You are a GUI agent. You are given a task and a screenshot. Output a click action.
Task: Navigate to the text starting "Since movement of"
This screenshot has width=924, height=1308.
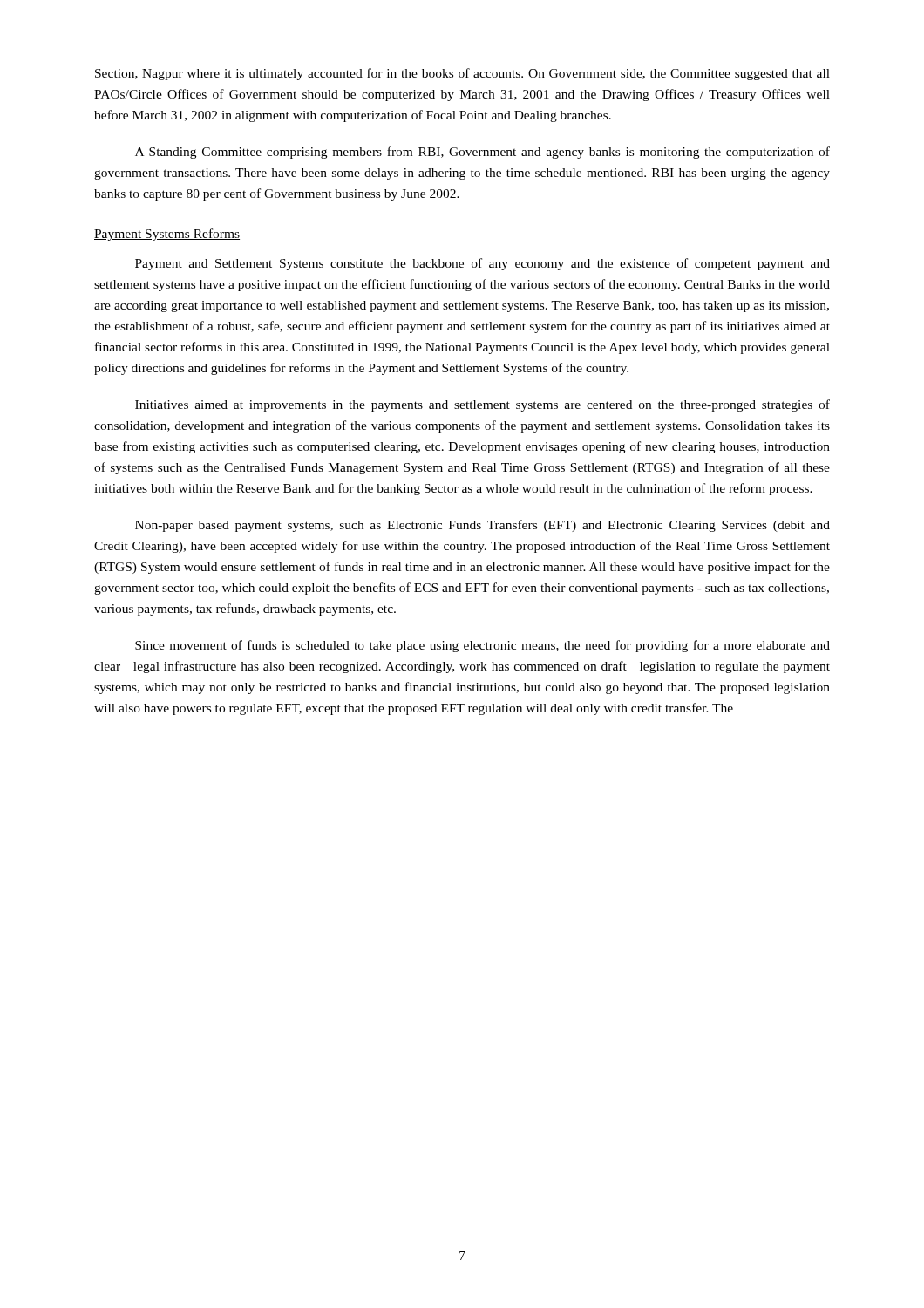462,677
